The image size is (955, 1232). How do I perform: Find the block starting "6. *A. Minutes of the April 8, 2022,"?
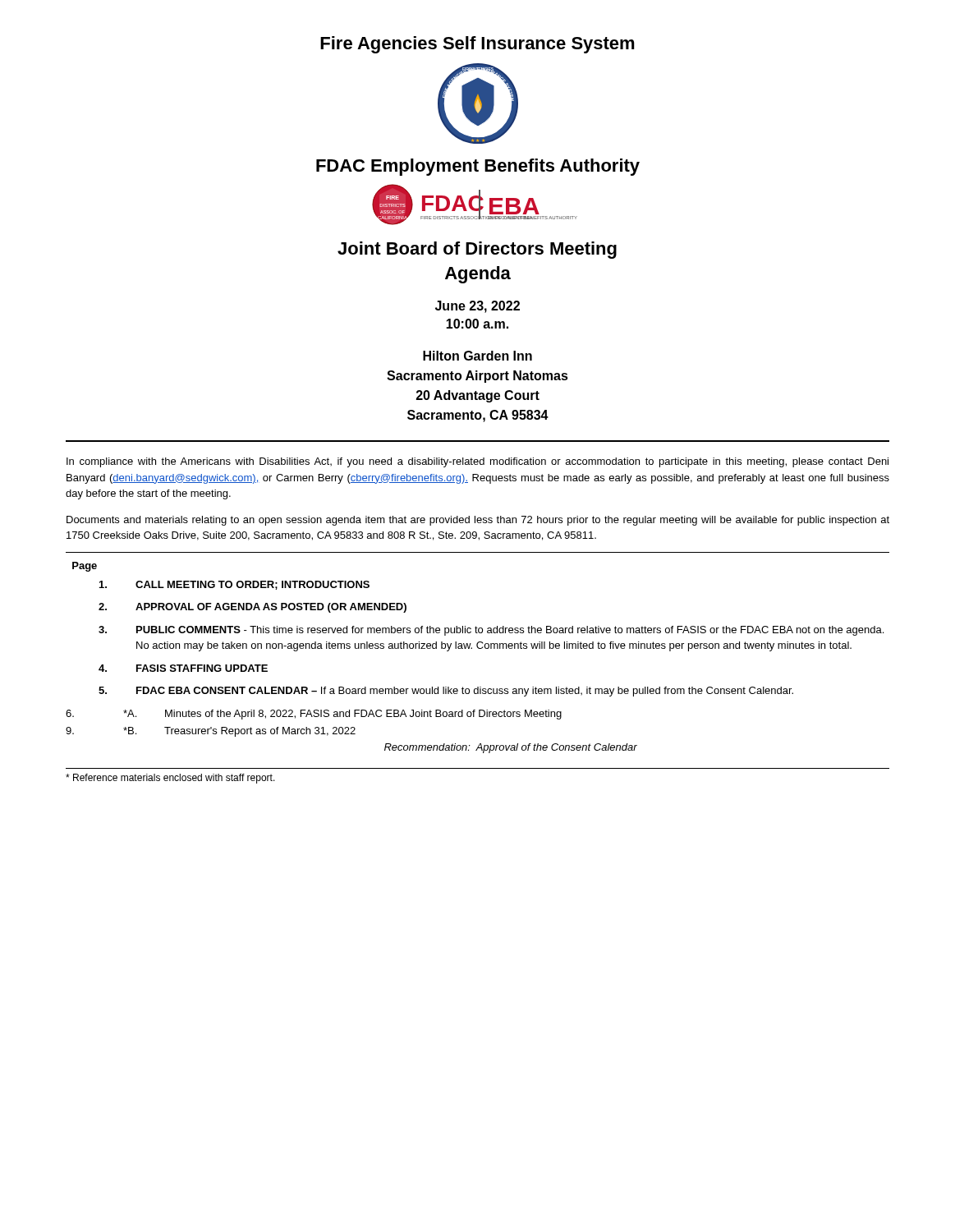tap(478, 713)
